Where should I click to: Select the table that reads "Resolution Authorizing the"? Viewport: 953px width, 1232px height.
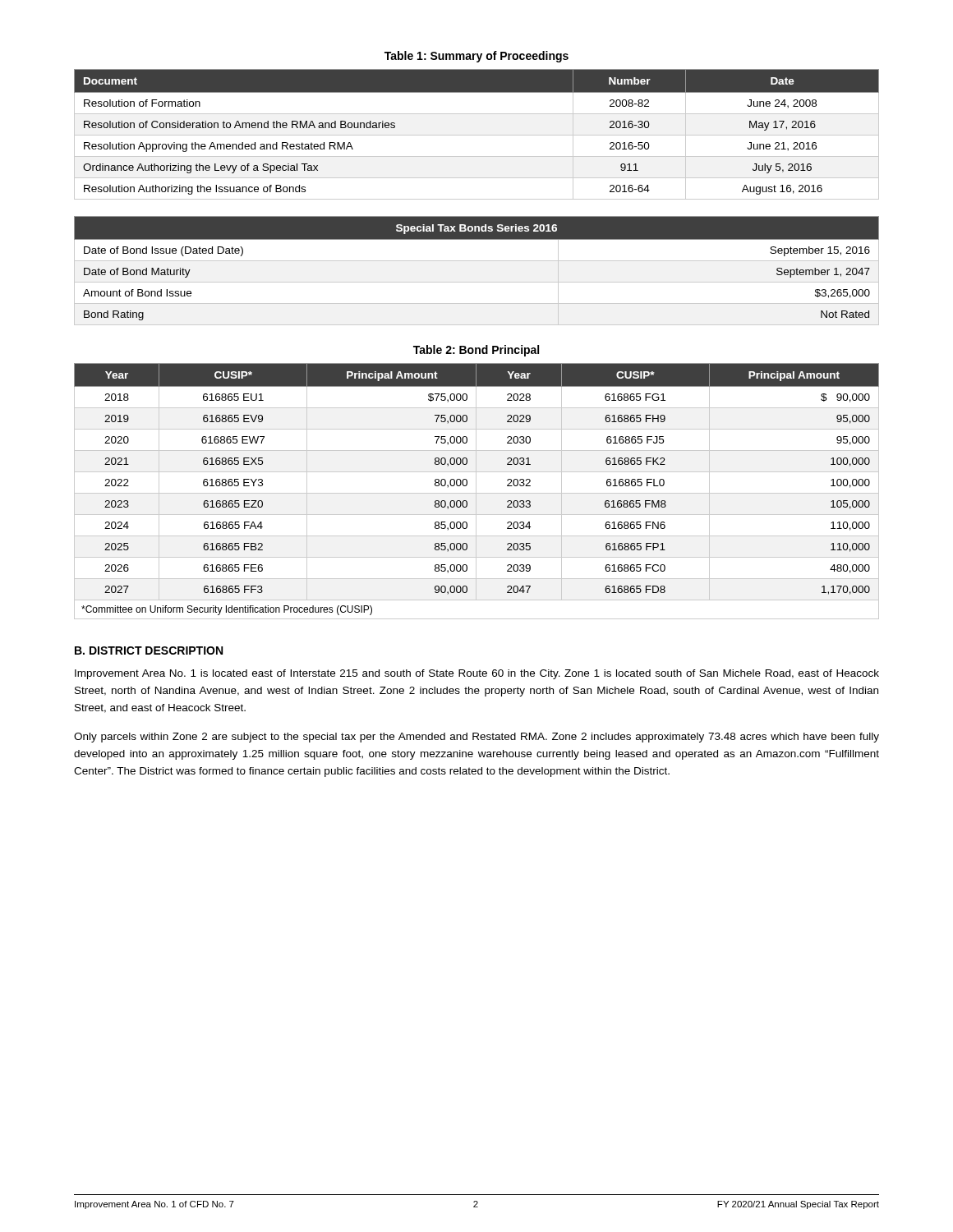[476, 134]
